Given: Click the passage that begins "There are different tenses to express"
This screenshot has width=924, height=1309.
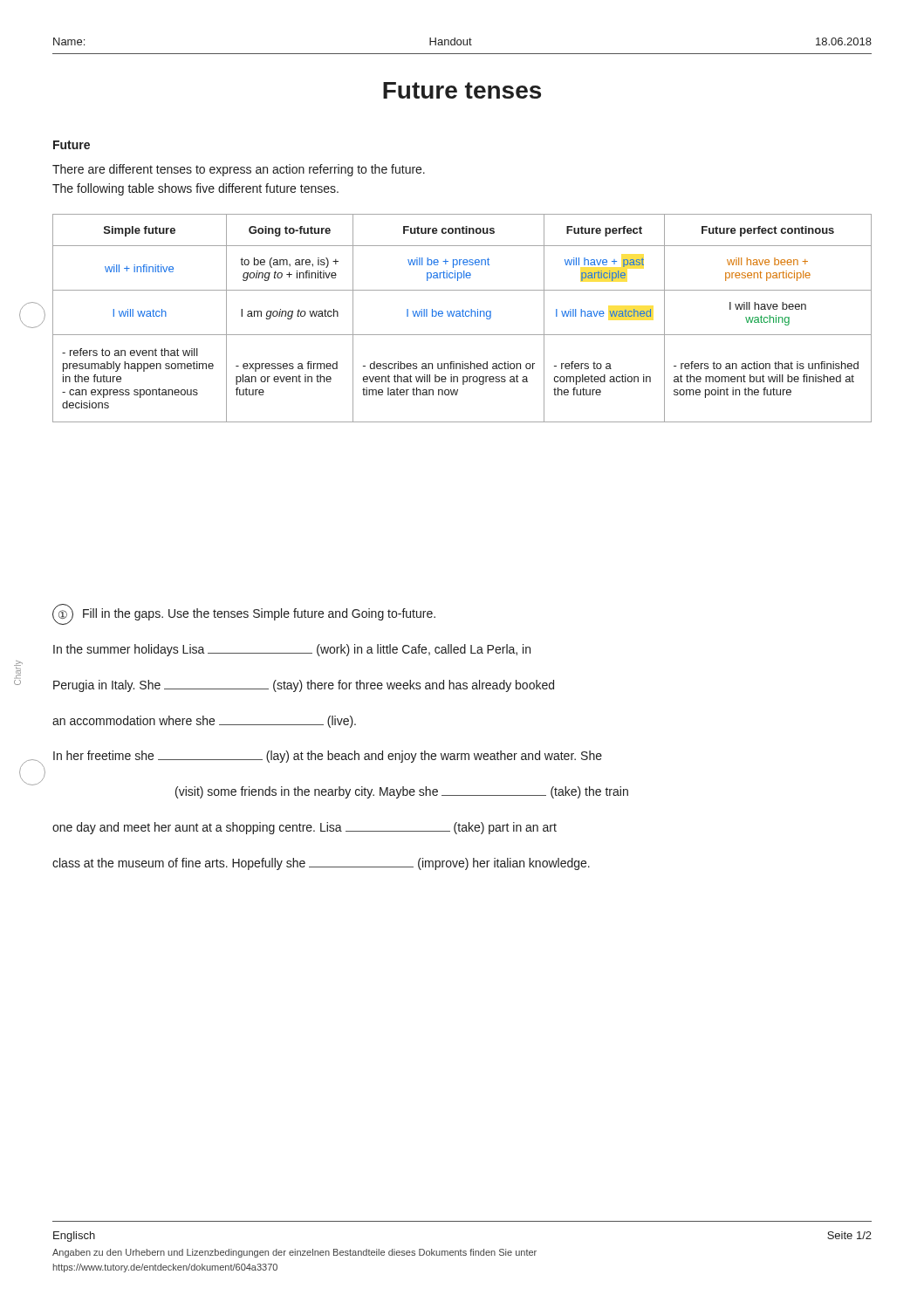Looking at the screenshot, I should click(x=239, y=179).
